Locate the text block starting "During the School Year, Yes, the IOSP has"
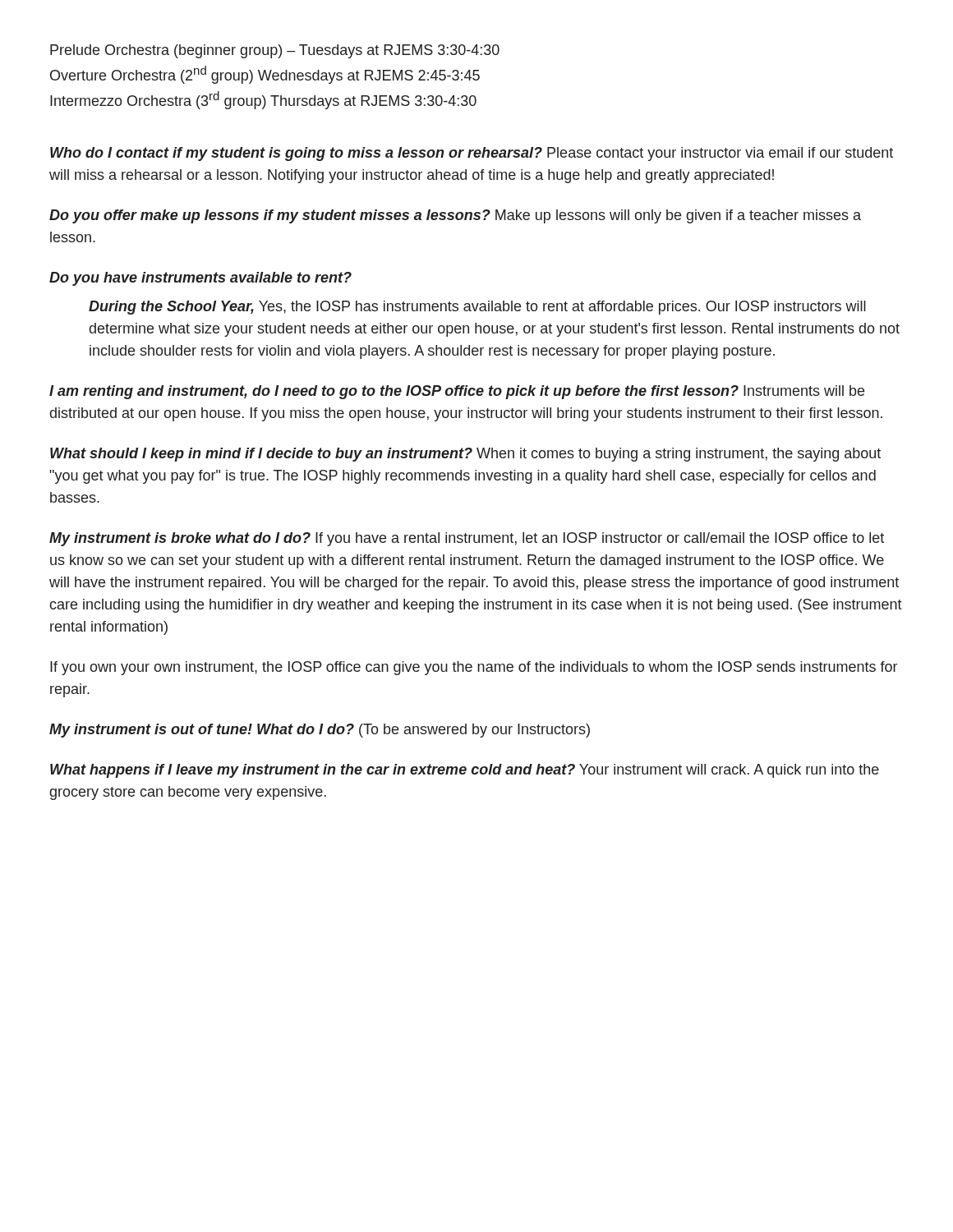The height and width of the screenshot is (1232, 953). pos(496,329)
